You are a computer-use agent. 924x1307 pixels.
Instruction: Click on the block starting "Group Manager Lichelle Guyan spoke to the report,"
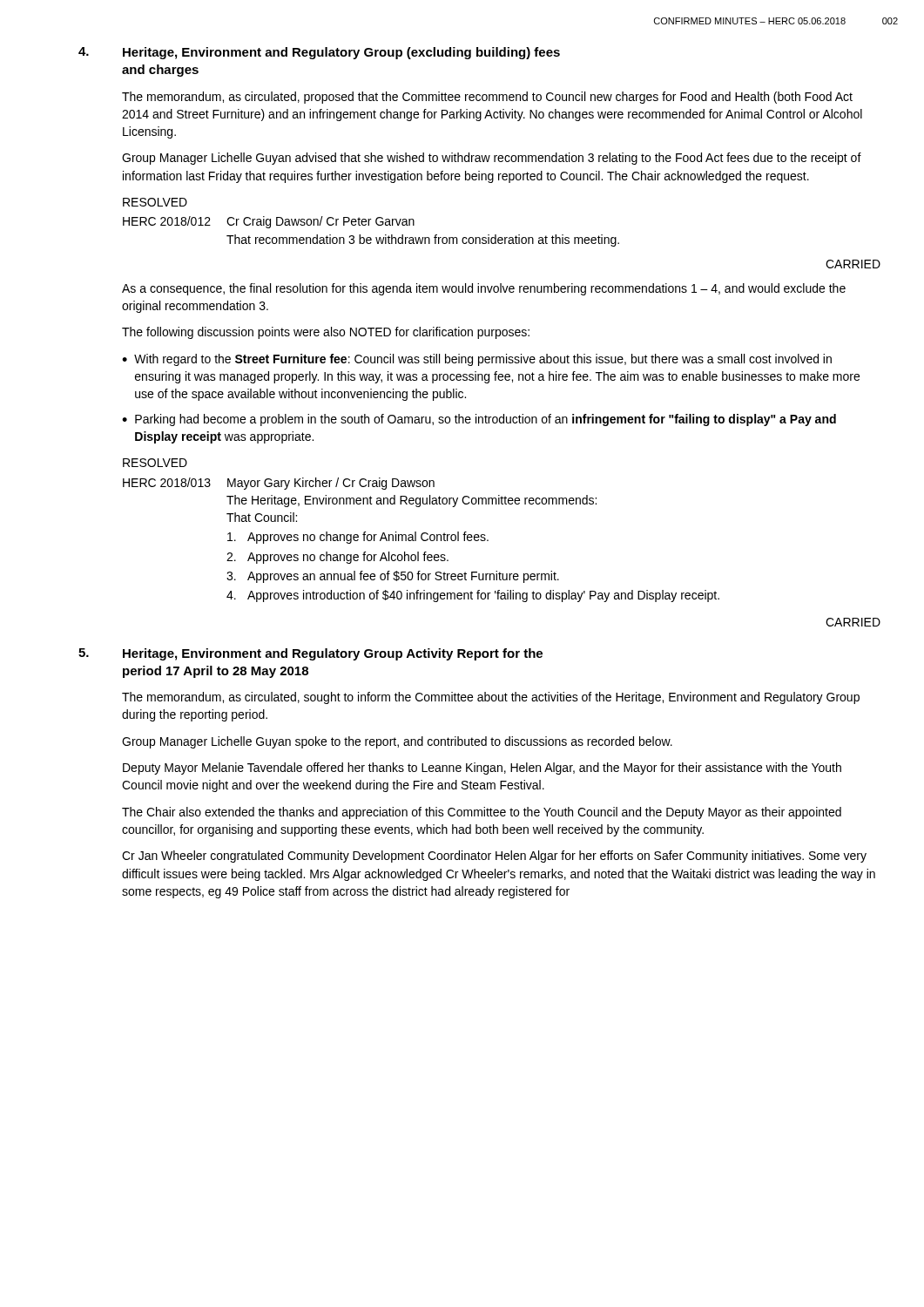tap(397, 741)
